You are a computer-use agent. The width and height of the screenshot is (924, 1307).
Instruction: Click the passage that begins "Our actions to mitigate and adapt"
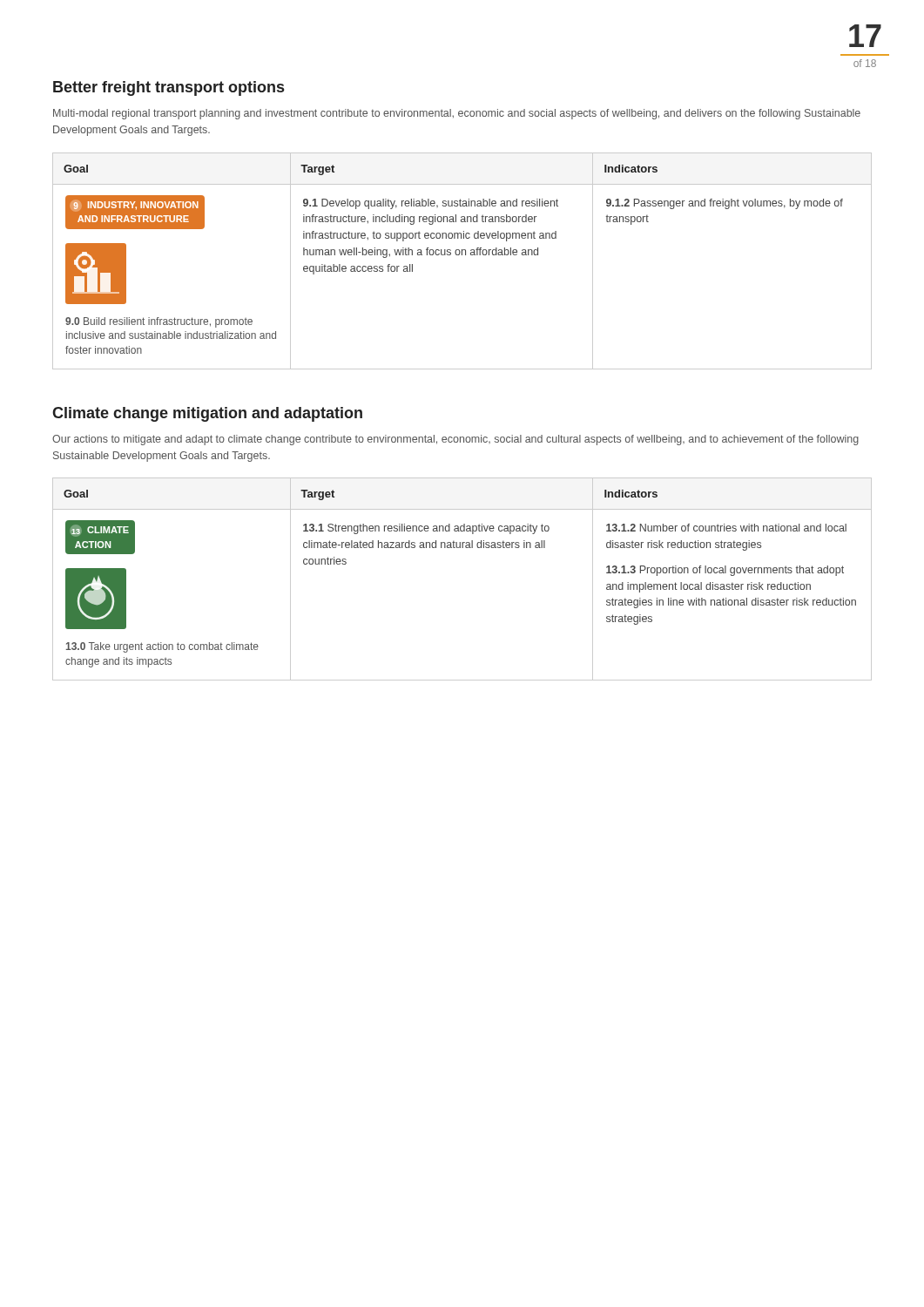click(x=456, y=447)
